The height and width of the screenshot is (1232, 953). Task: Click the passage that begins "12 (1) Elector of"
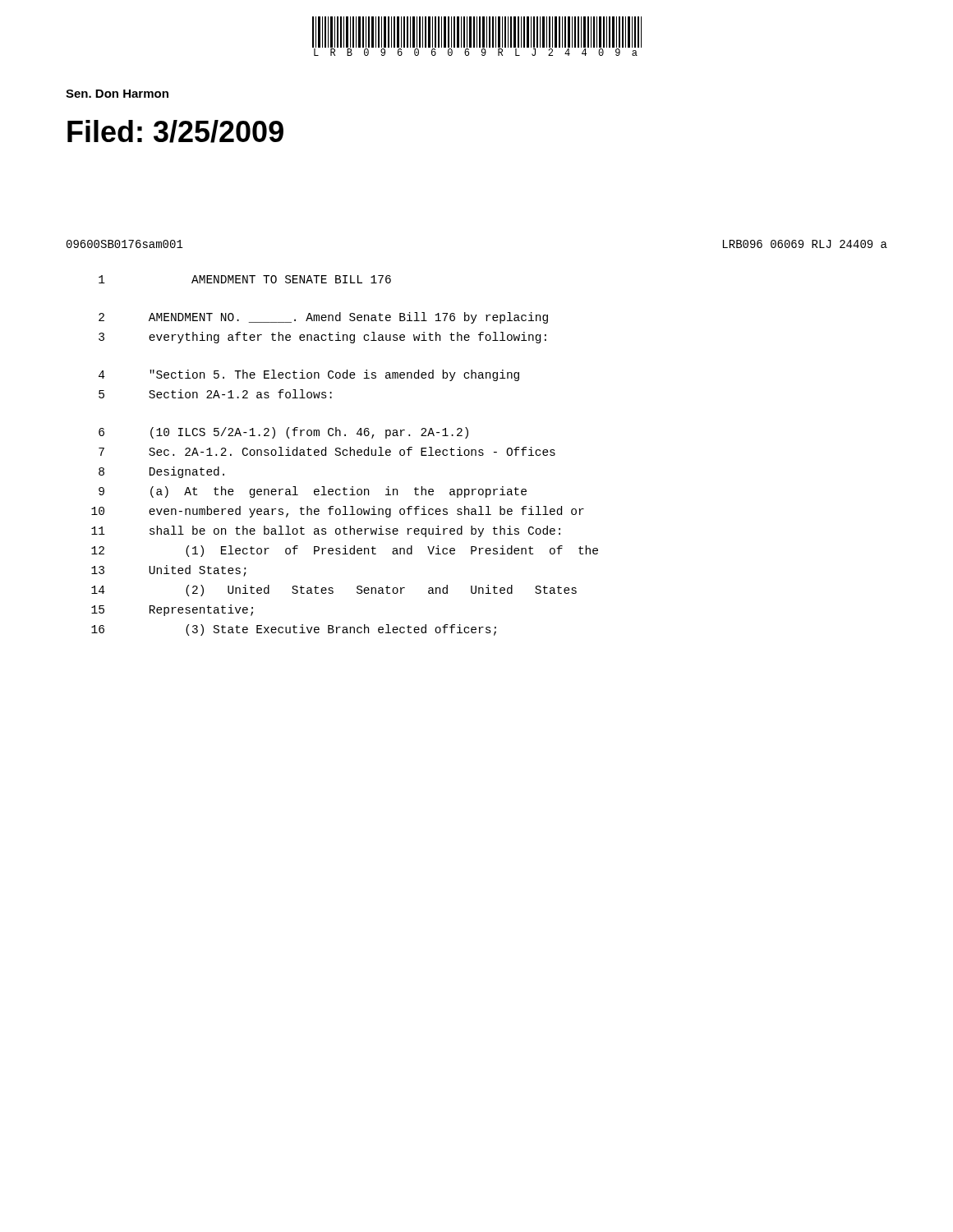click(x=476, y=551)
